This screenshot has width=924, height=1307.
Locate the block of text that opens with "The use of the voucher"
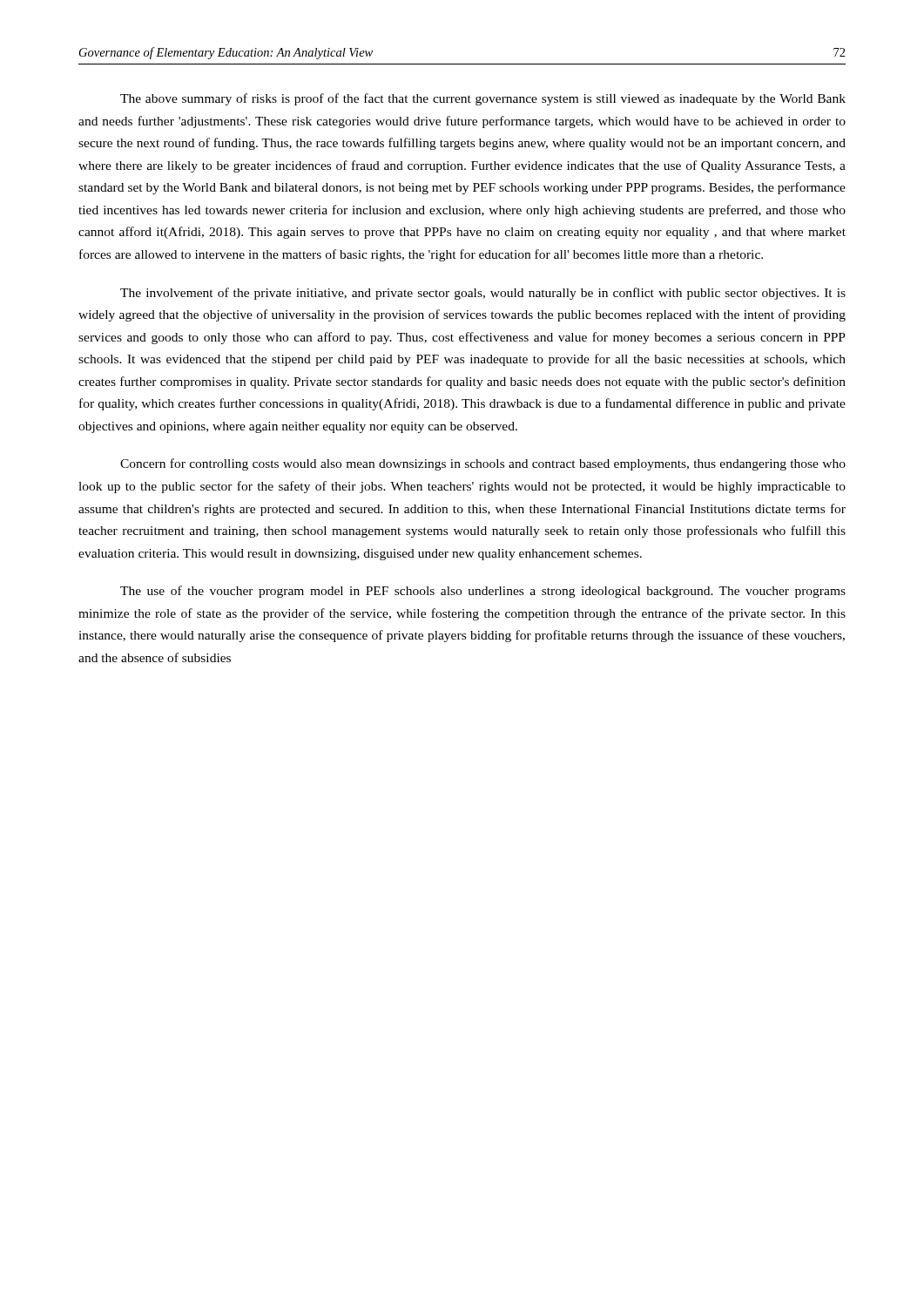point(462,624)
